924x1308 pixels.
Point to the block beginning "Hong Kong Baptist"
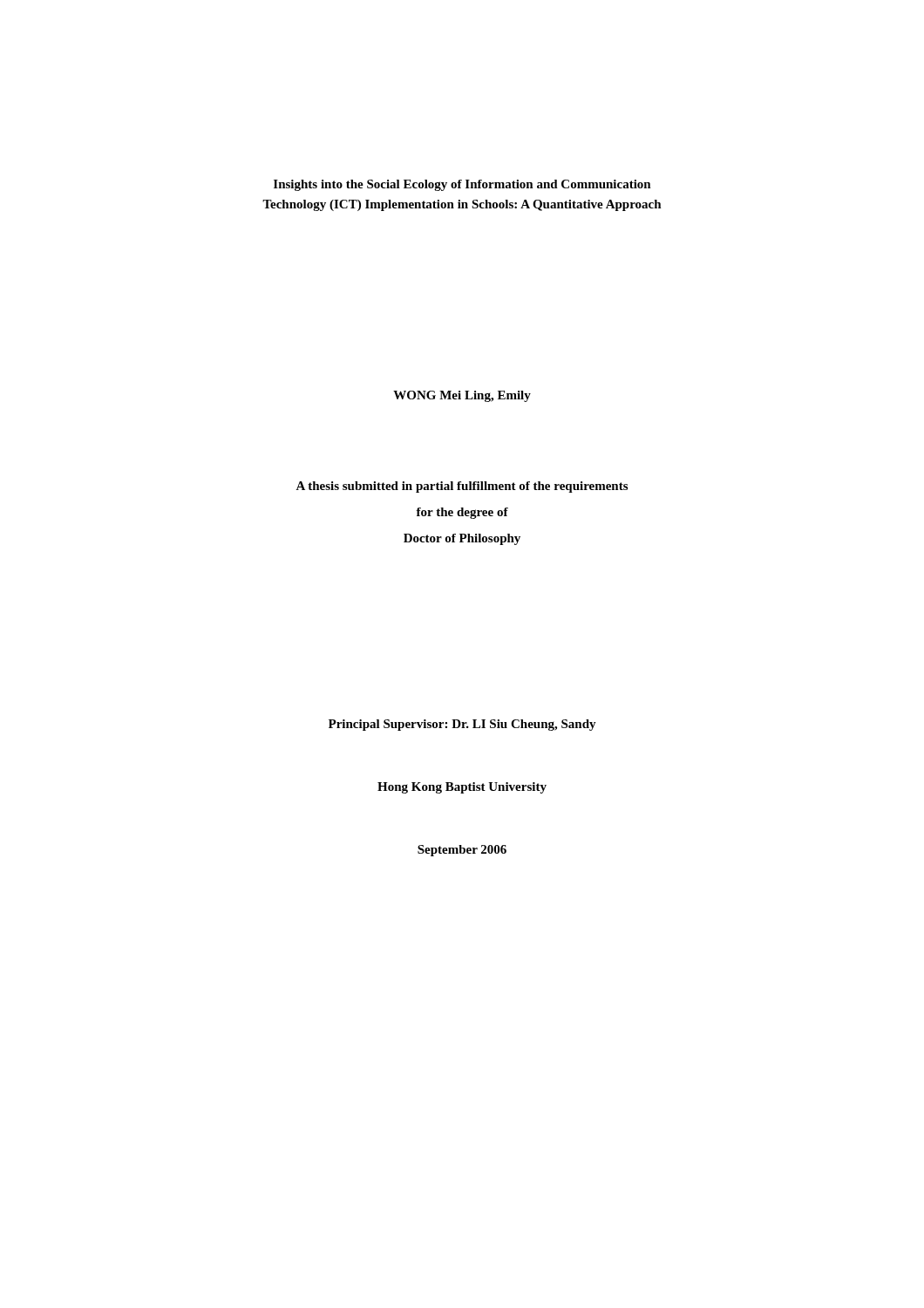tap(462, 787)
